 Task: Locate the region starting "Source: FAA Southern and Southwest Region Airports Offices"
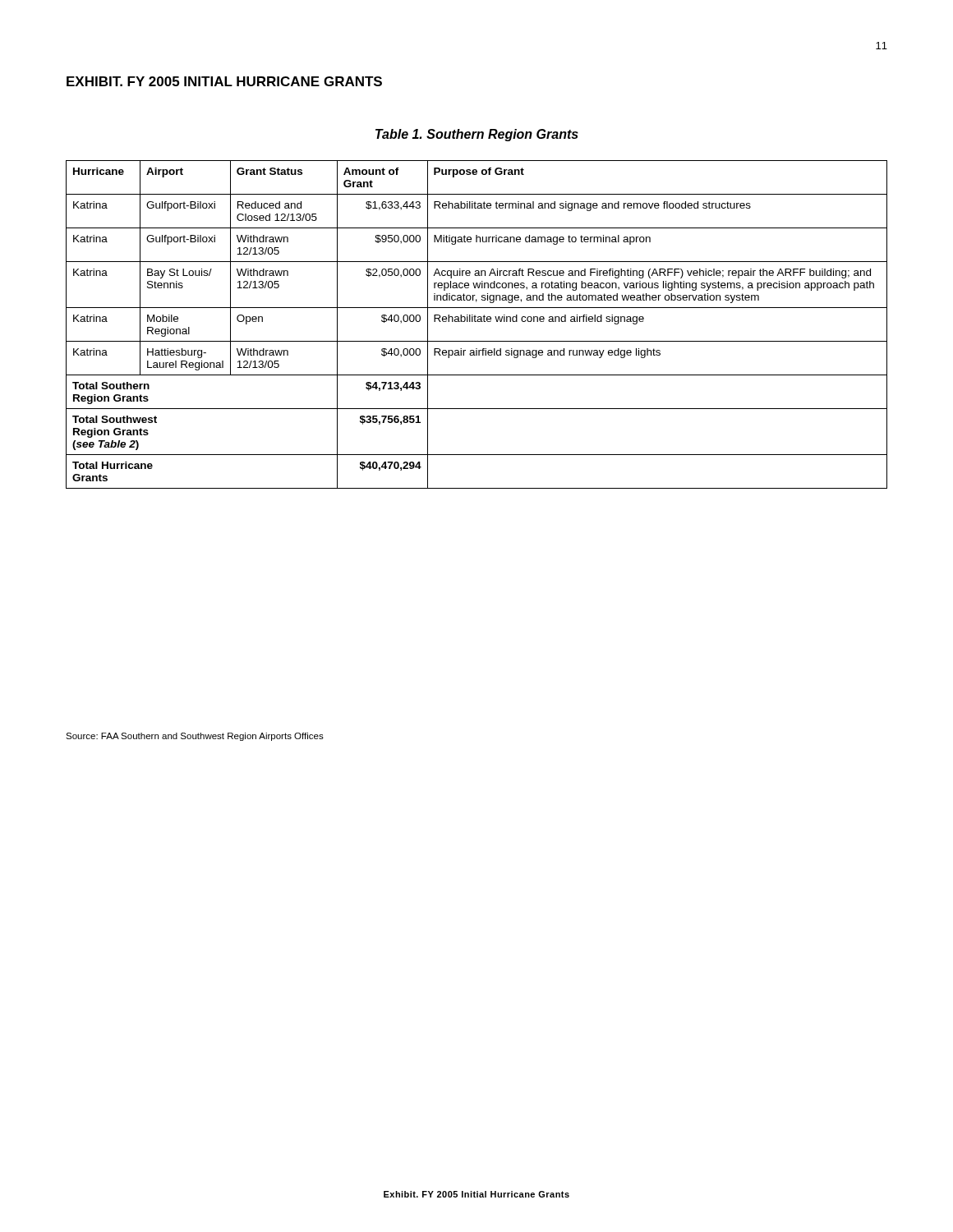point(195,736)
